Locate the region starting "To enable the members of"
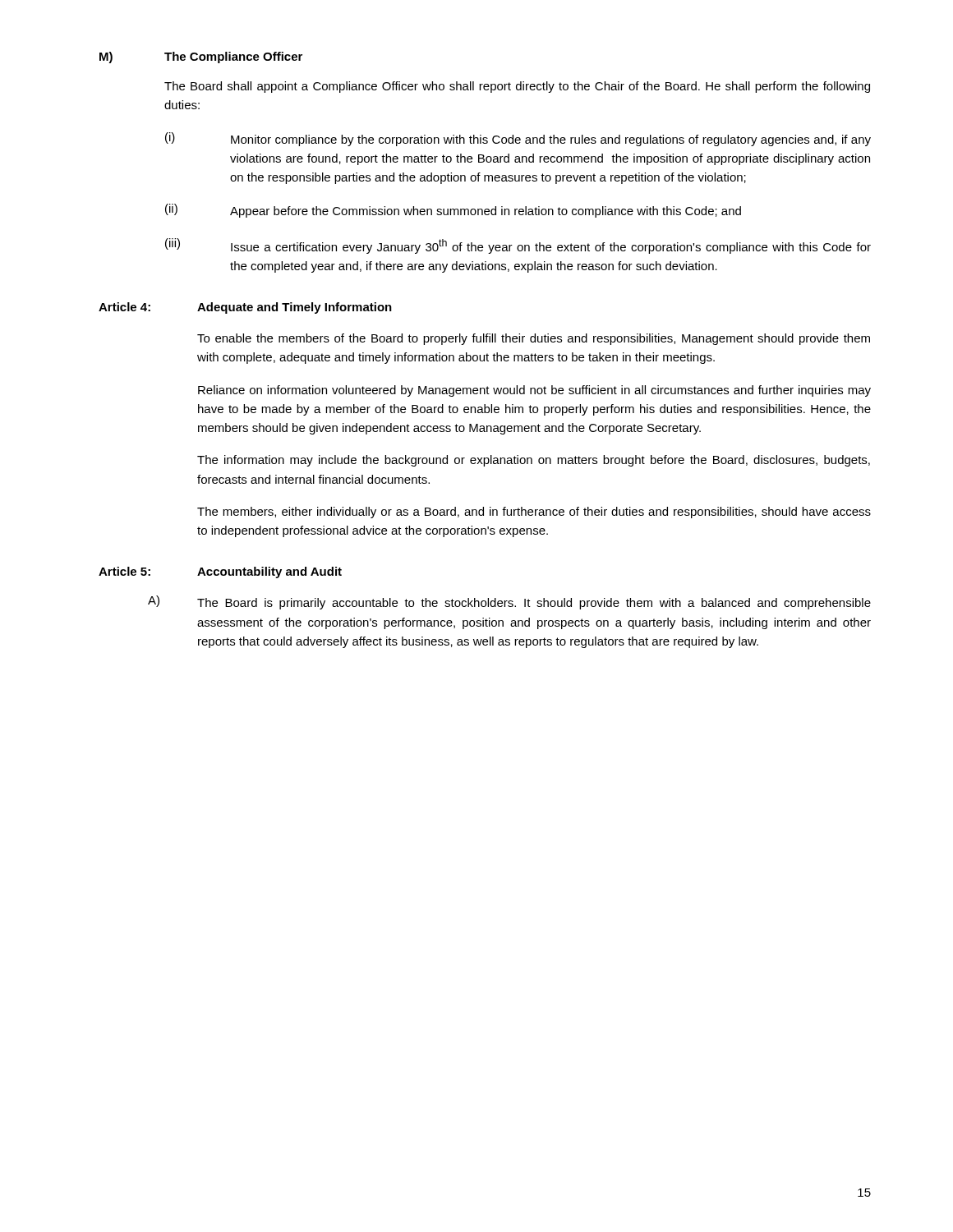Viewport: 953px width, 1232px height. click(534, 348)
